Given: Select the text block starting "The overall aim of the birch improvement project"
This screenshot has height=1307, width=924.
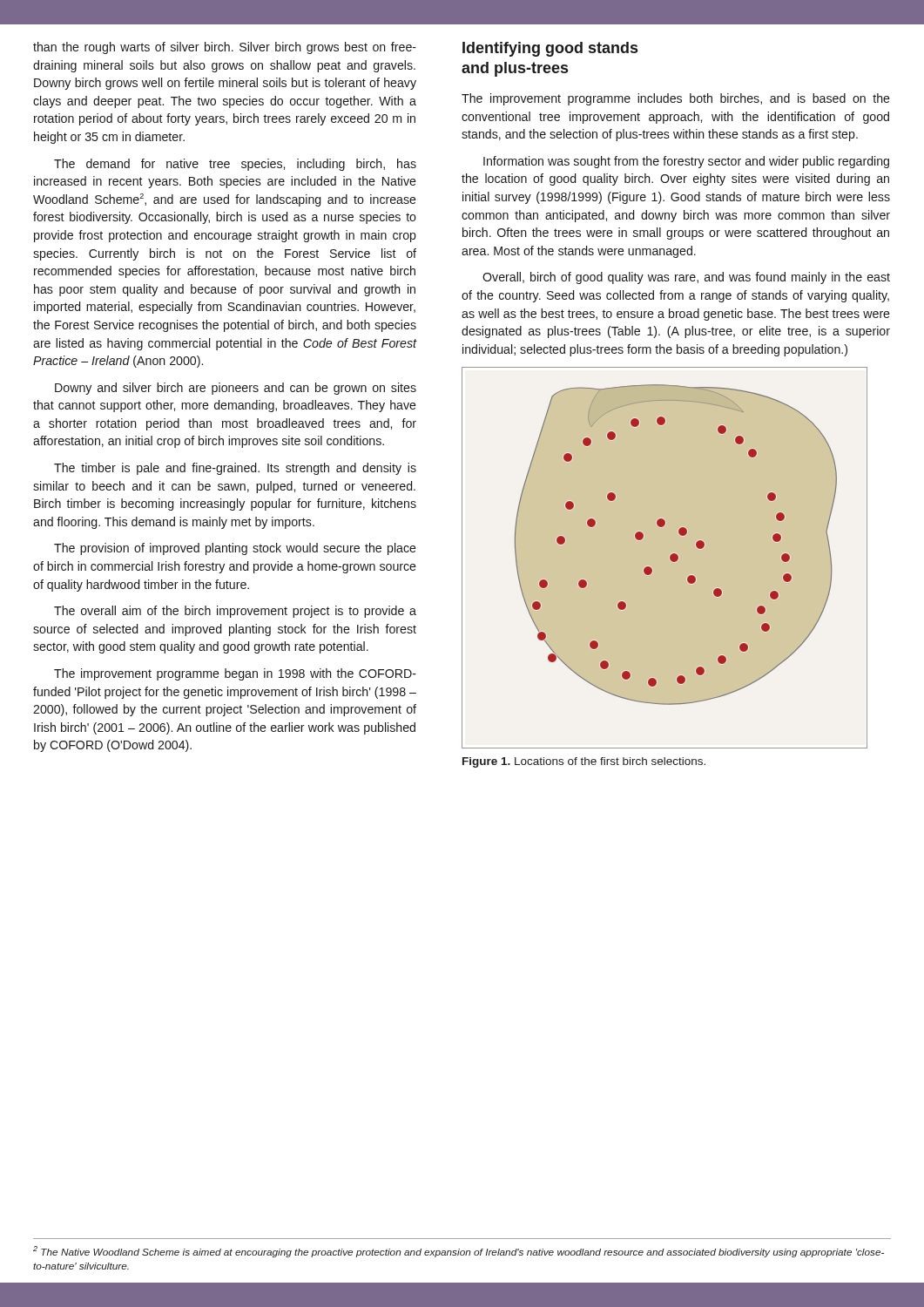Looking at the screenshot, I should pos(225,629).
